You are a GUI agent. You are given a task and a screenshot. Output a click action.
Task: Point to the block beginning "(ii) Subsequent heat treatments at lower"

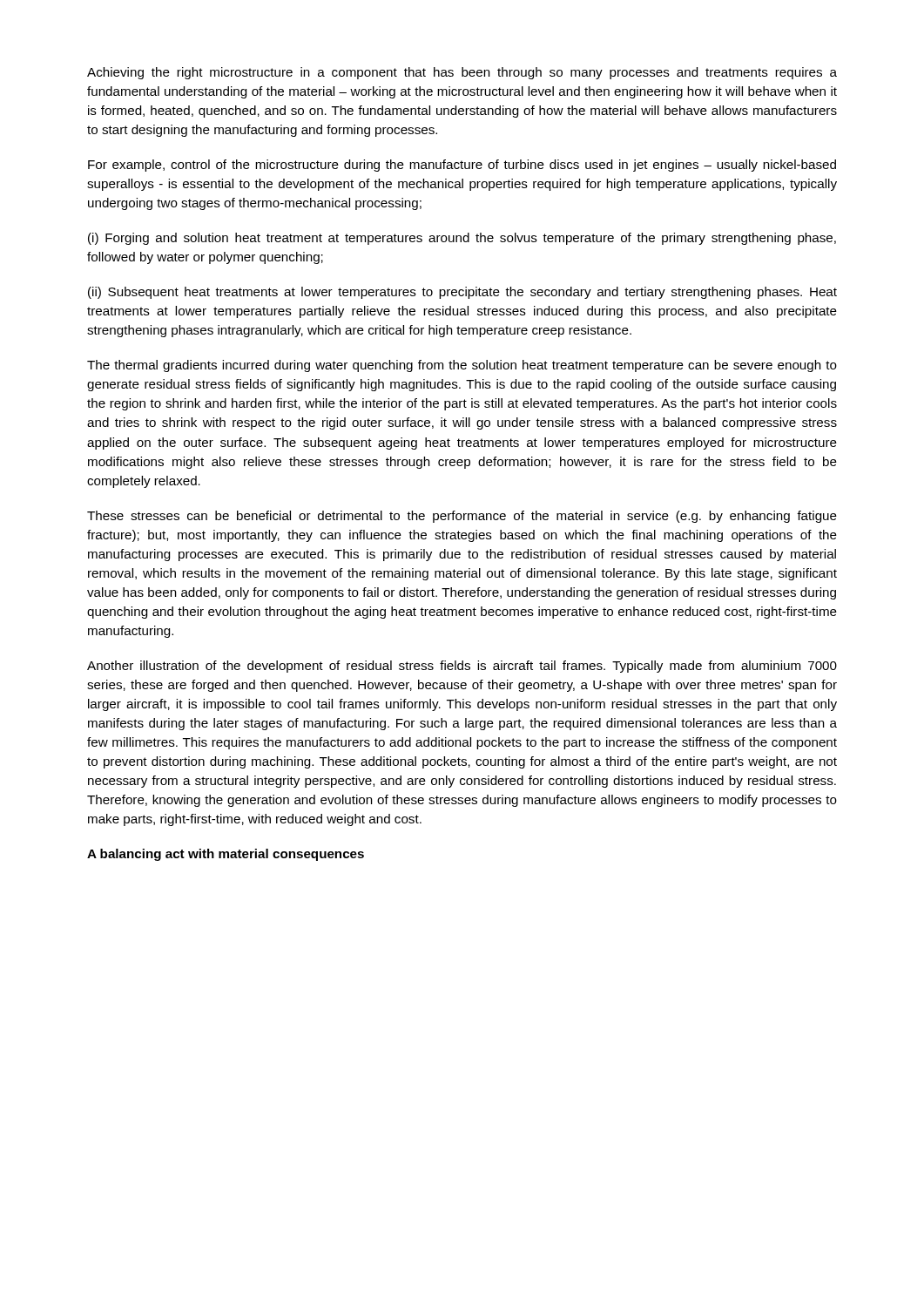tap(462, 311)
